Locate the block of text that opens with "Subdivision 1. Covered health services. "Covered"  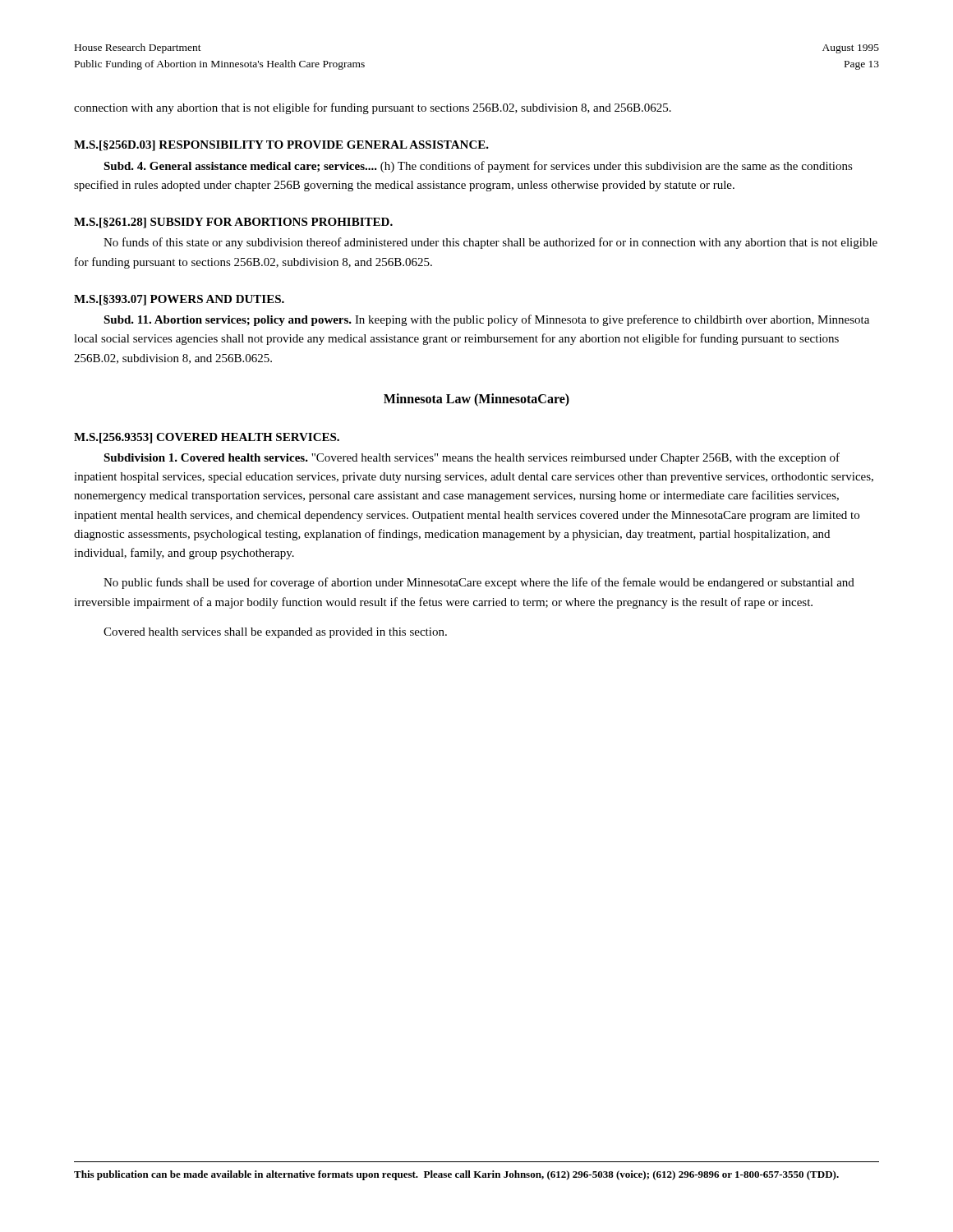476,506
